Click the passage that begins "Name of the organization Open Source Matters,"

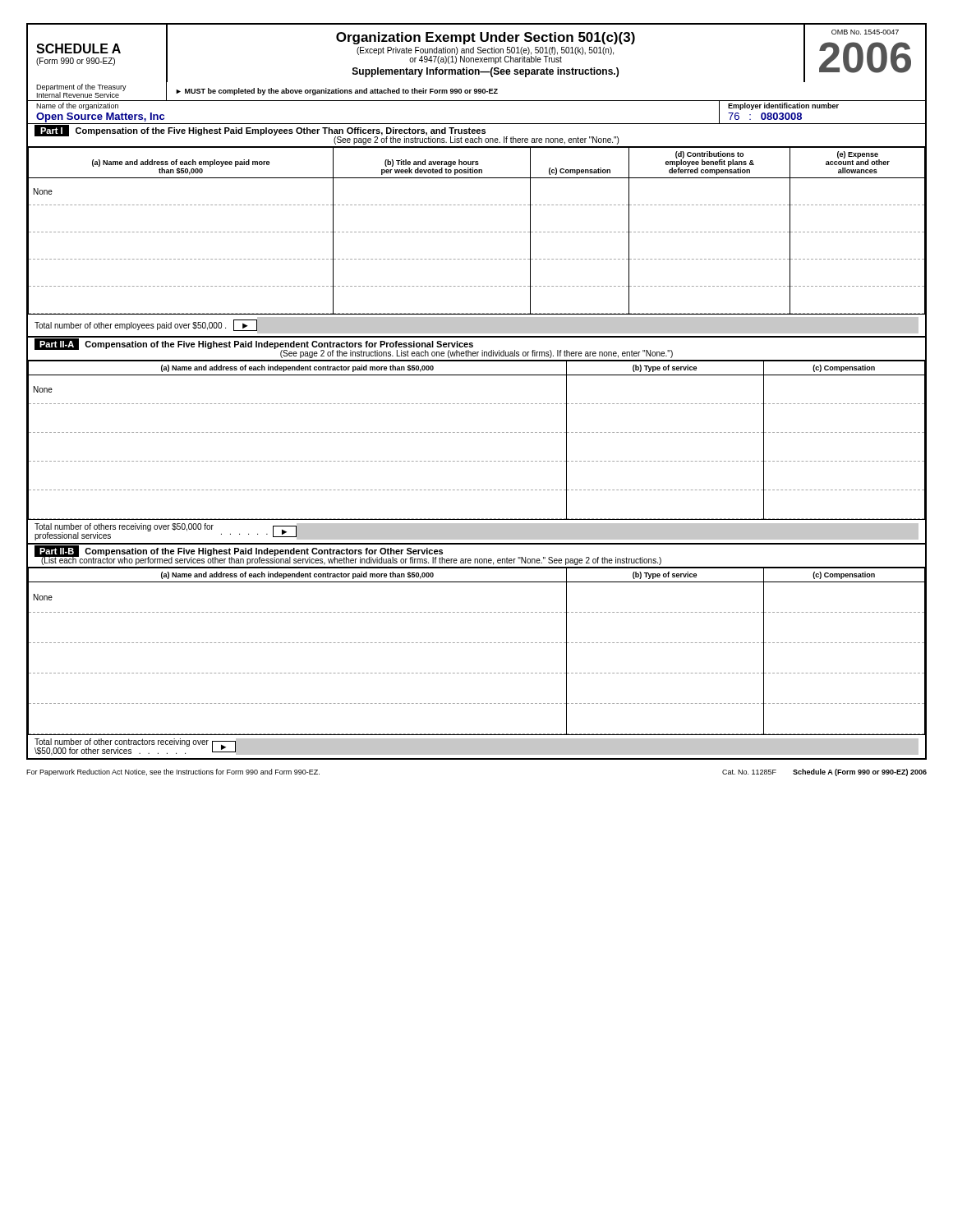(476, 112)
